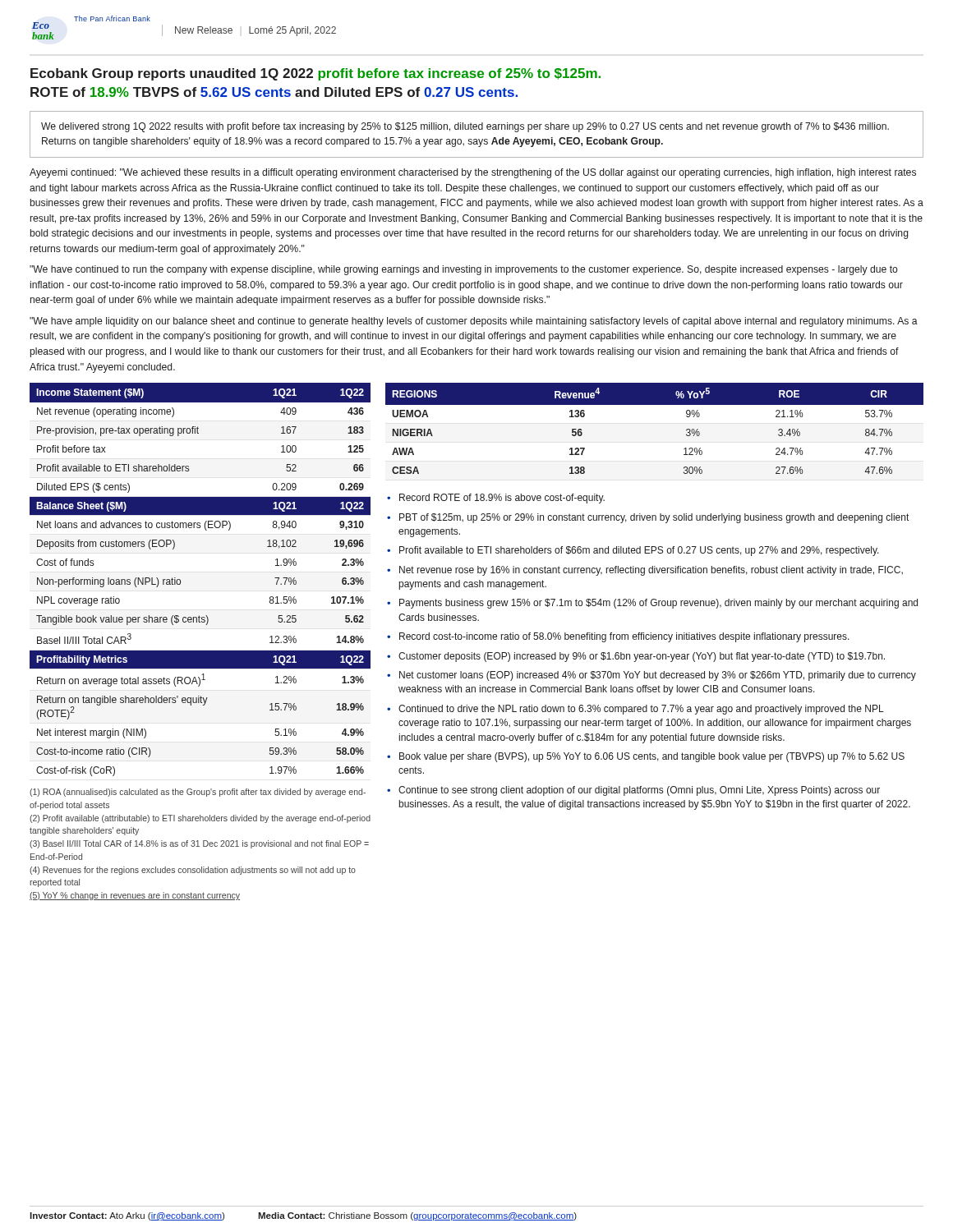The height and width of the screenshot is (1232, 953).
Task: Click on the list item that says "Net revenue rose by 16% in constant"
Action: 651,577
